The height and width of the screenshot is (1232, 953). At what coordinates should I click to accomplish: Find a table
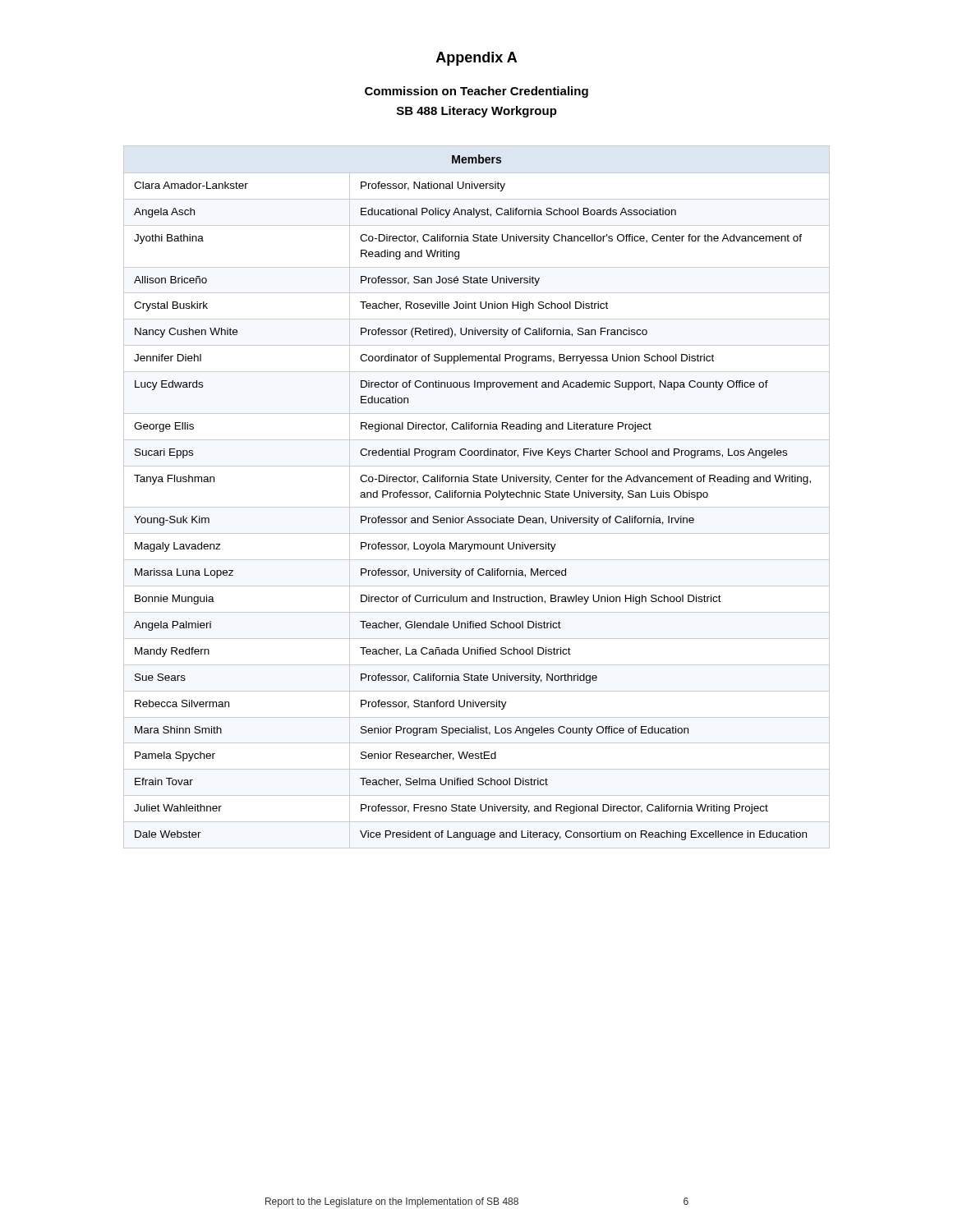click(476, 497)
